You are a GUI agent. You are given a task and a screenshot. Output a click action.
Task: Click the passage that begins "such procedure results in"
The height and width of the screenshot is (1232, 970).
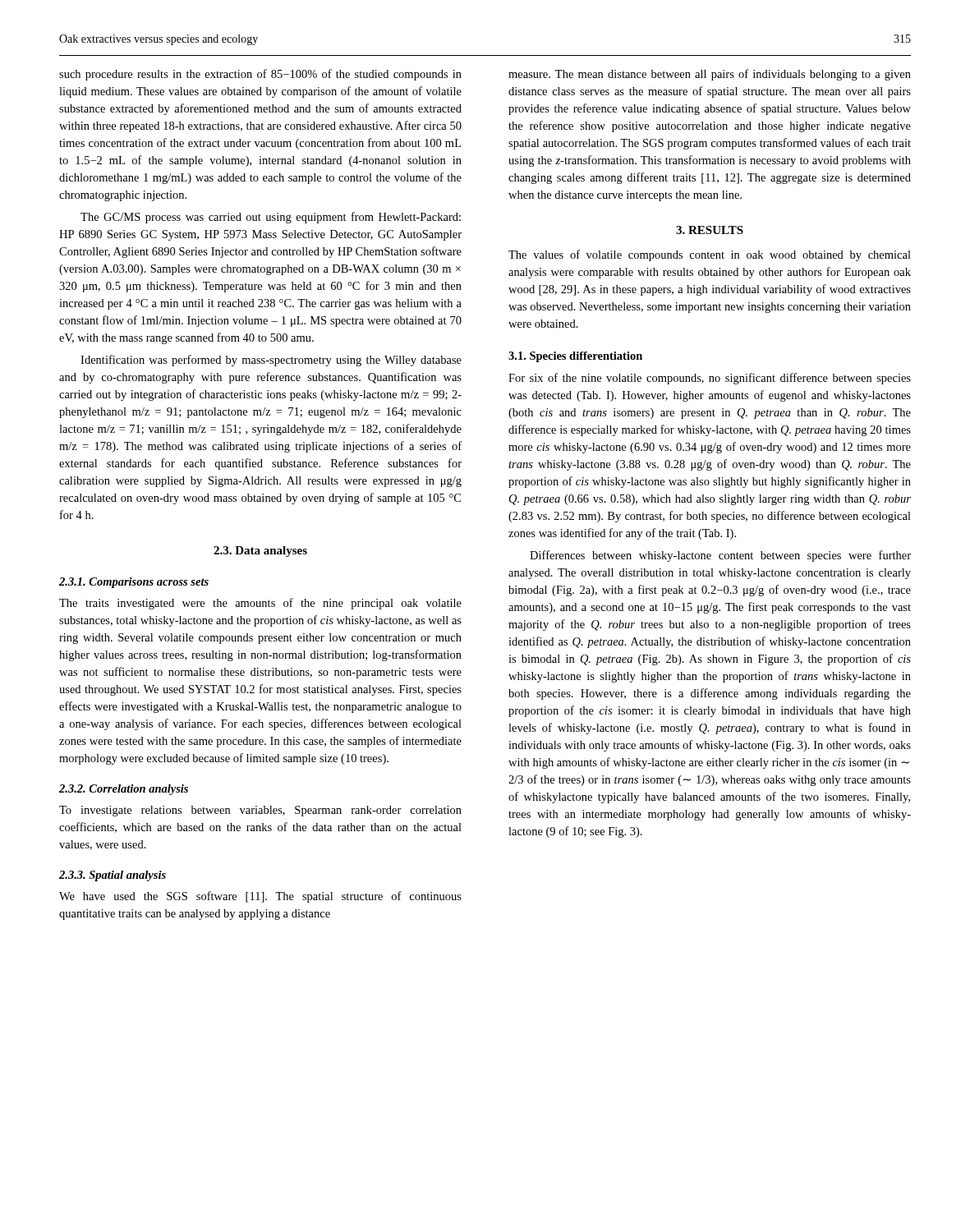tap(260, 135)
